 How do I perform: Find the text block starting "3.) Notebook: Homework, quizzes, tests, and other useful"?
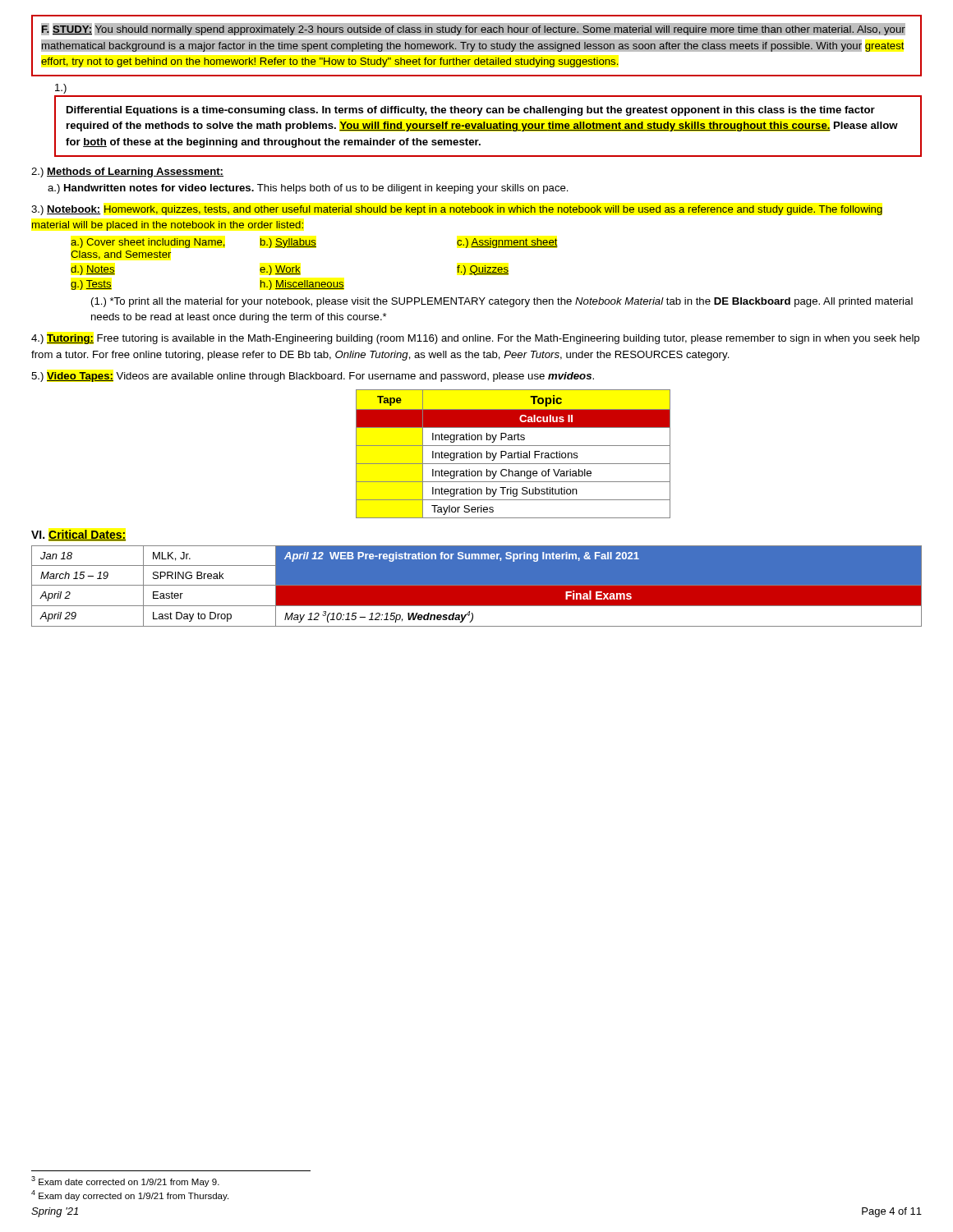point(457,217)
